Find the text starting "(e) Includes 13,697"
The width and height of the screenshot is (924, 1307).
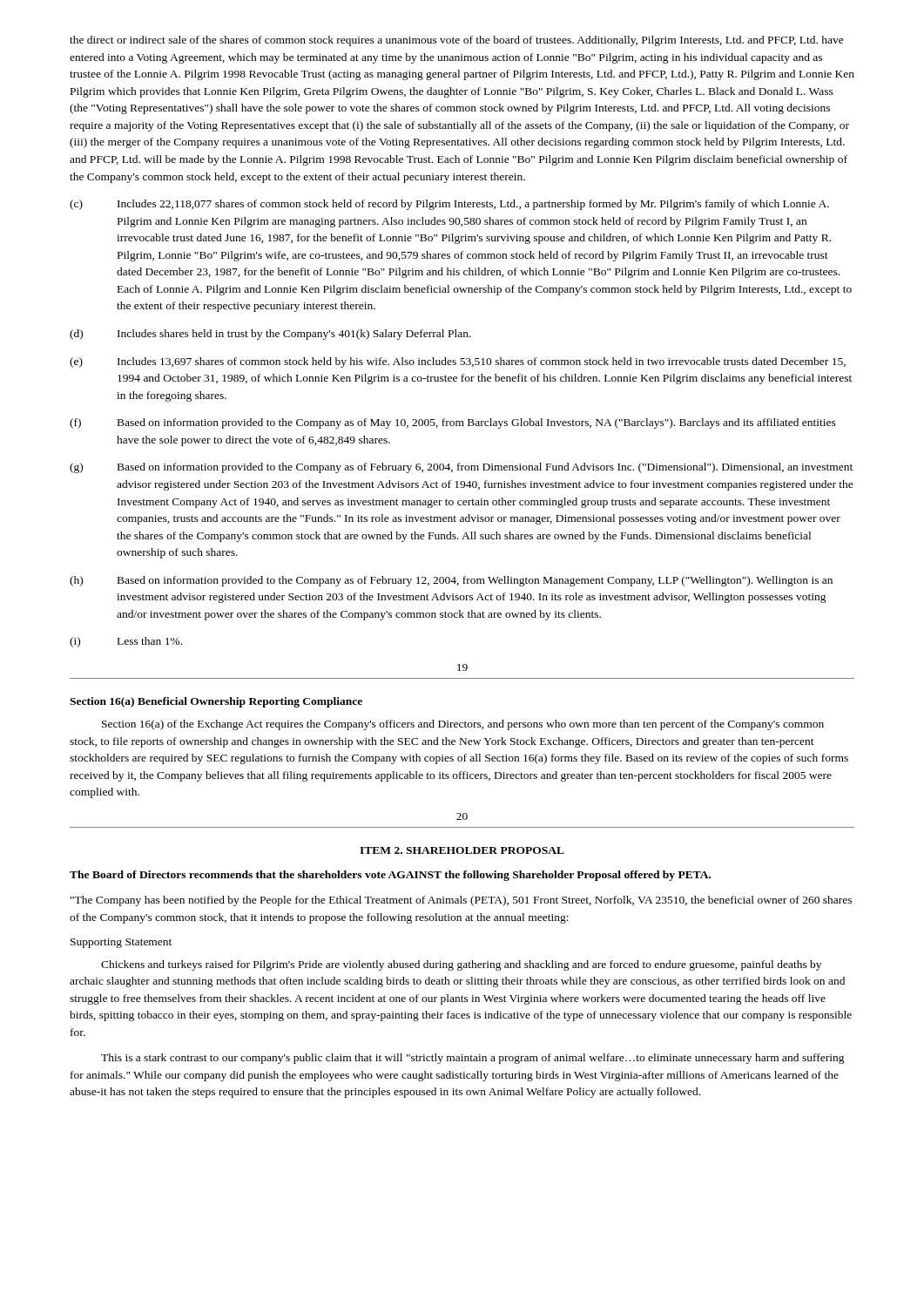click(462, 378)
